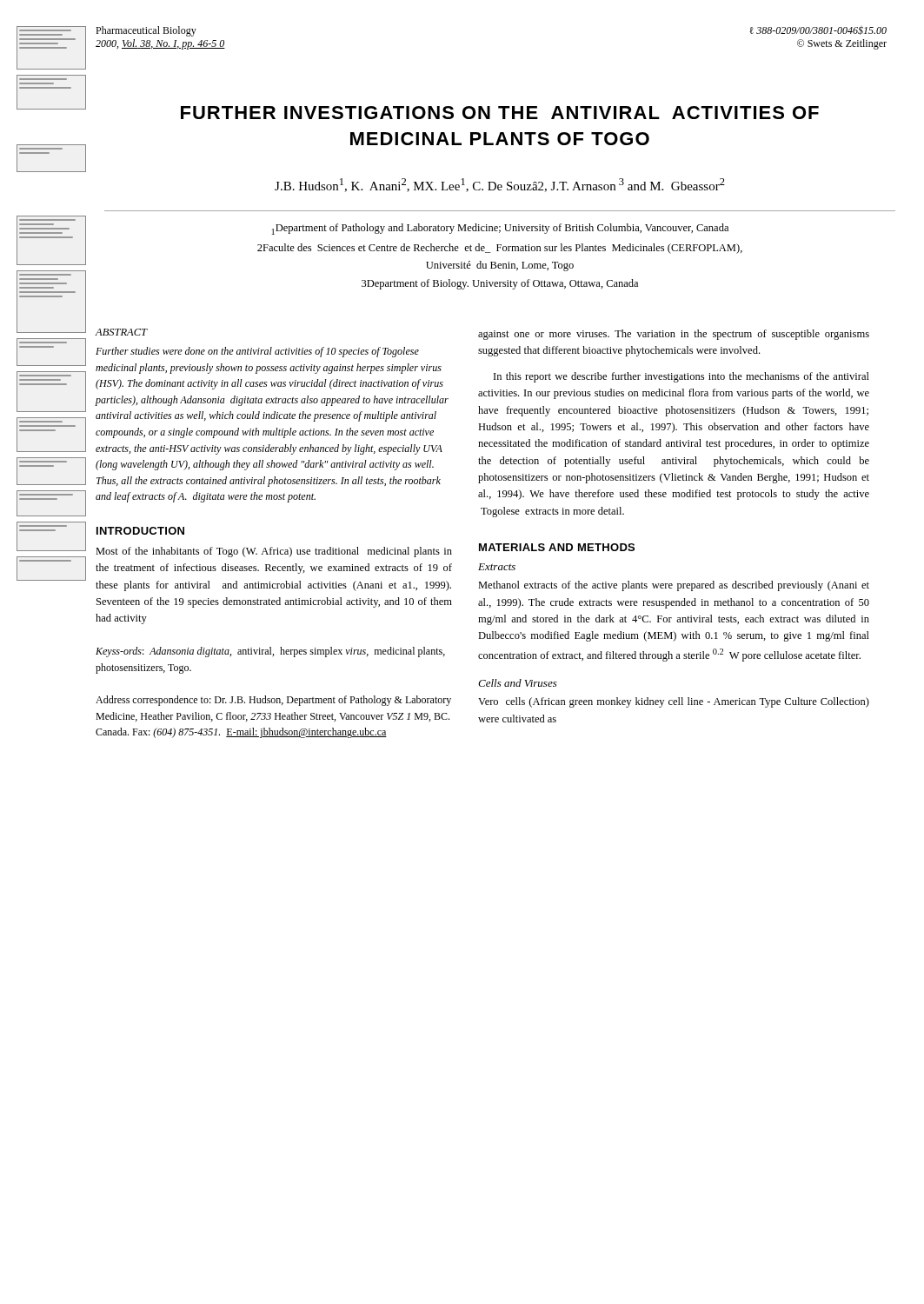Locate the block of text that opens with "J.B. Hudson1, K. Anani2, MX. Lee1, C. De"

click(x=500, y=184)
